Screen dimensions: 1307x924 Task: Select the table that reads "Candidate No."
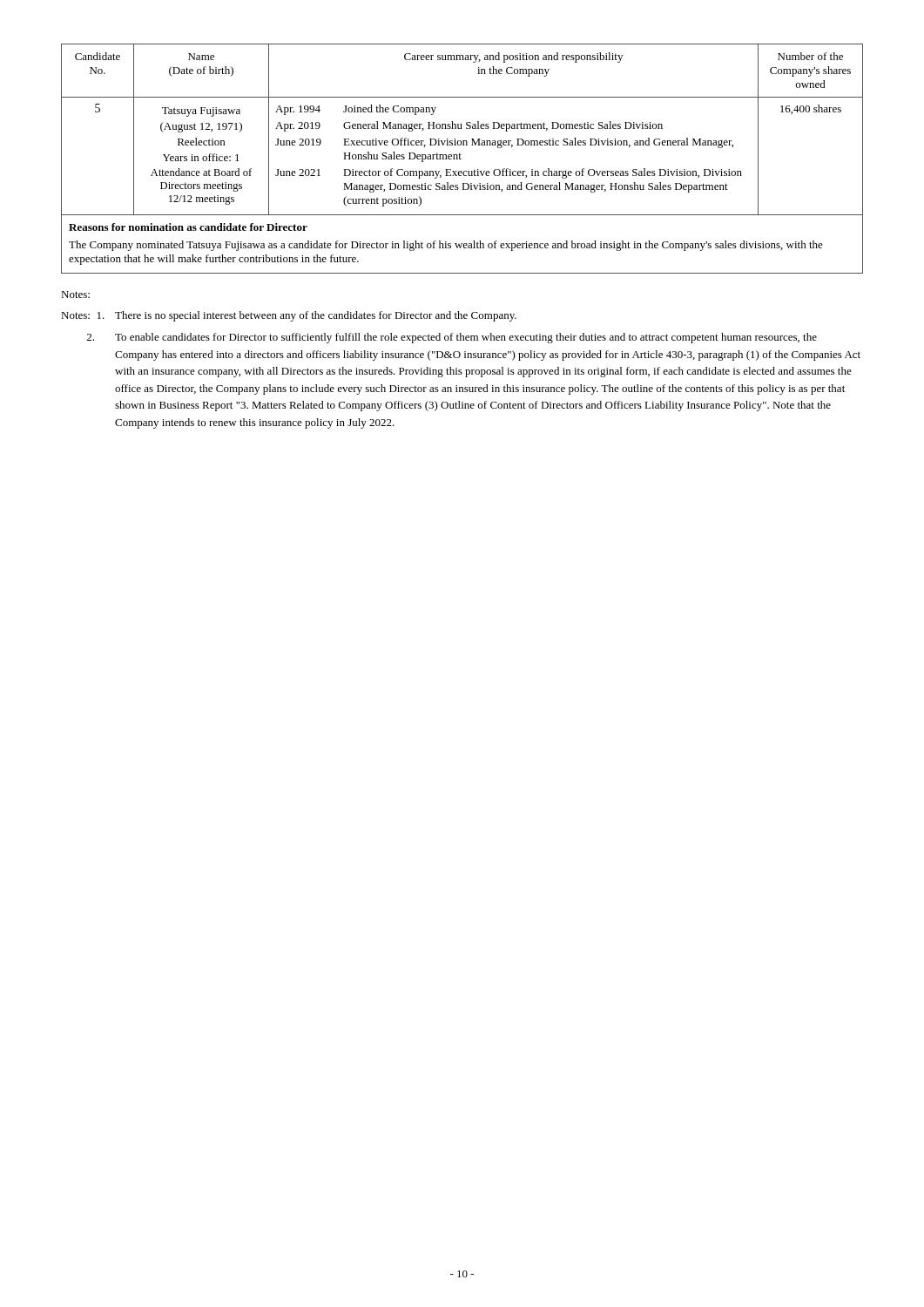[462, 159]
